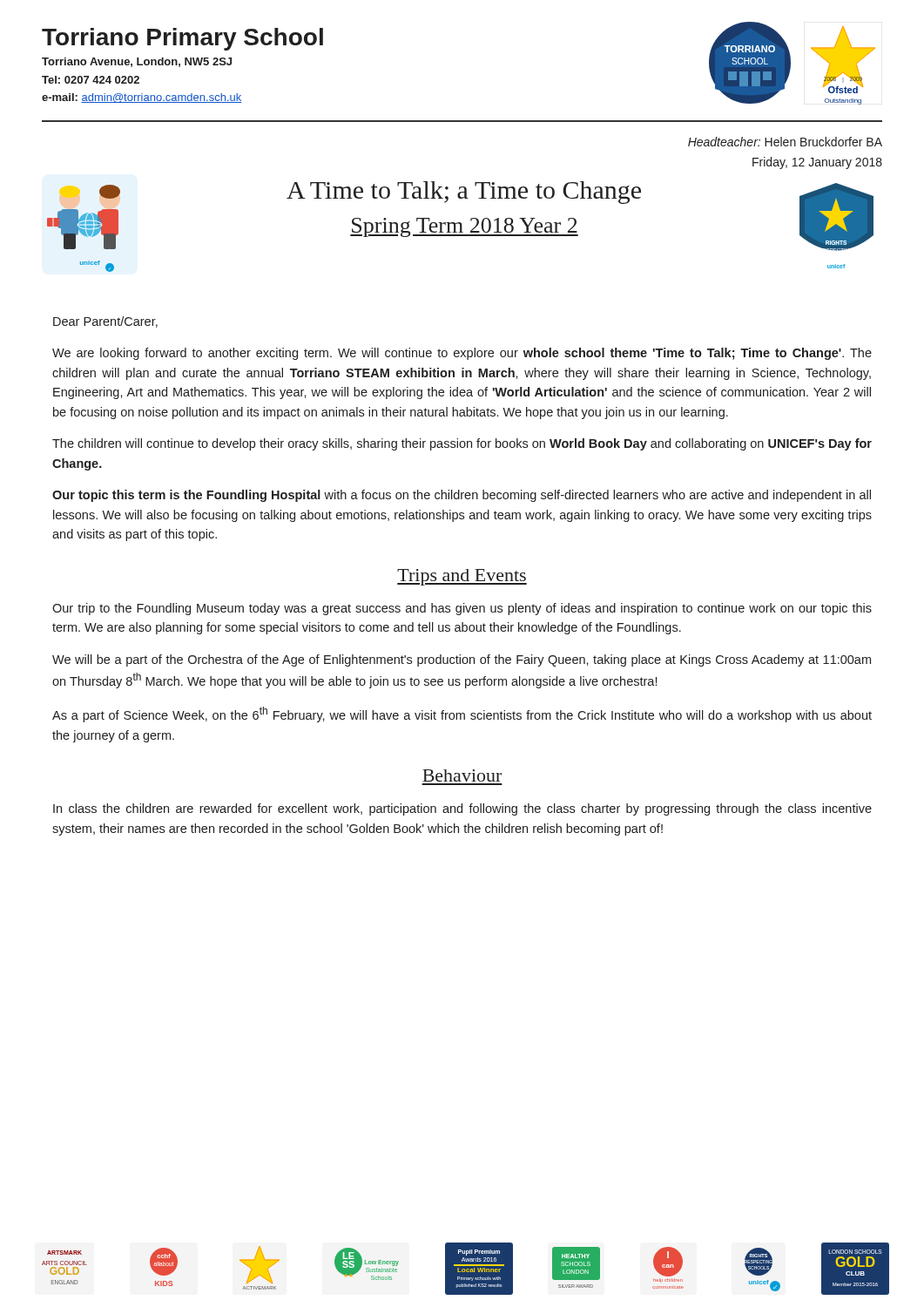Image resolution: width=924 pixels, height=1307 pixels.
Task: Where is the passage that starts "The children will"?
Action: 462,454
